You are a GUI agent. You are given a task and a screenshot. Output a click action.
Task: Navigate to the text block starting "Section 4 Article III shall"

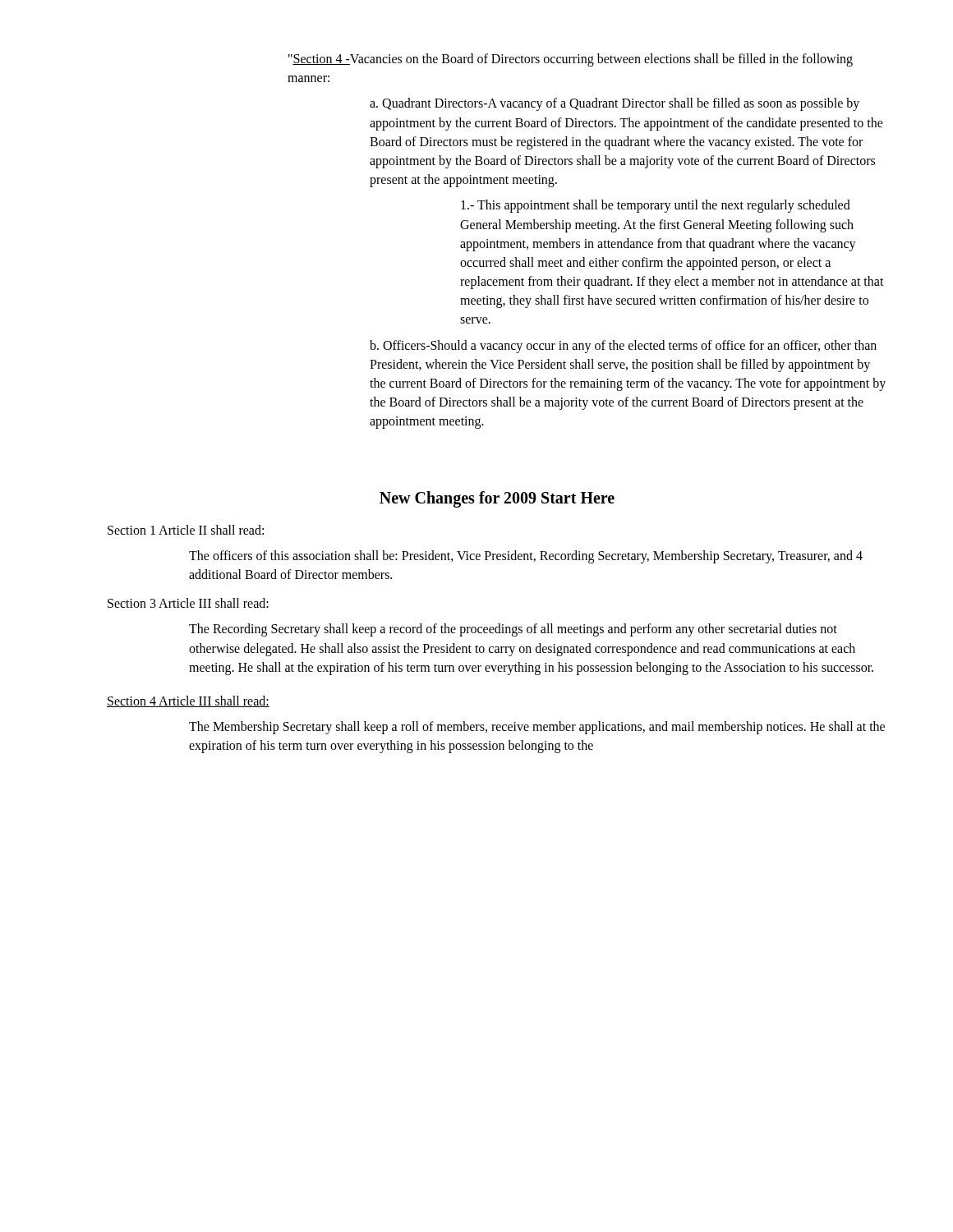(188, 701)
